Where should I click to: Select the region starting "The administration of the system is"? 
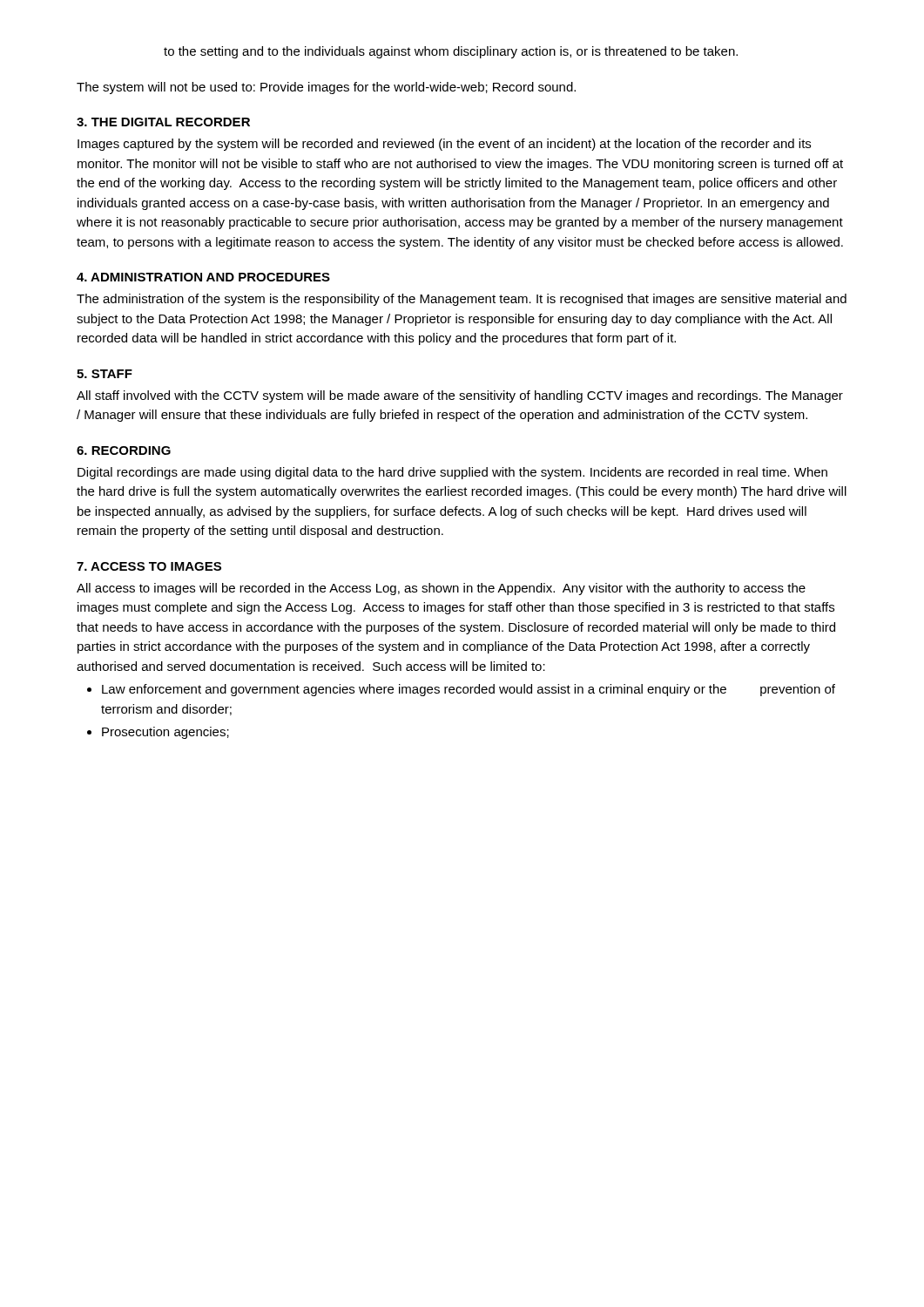pyautogui.click(x=462, y=318)
